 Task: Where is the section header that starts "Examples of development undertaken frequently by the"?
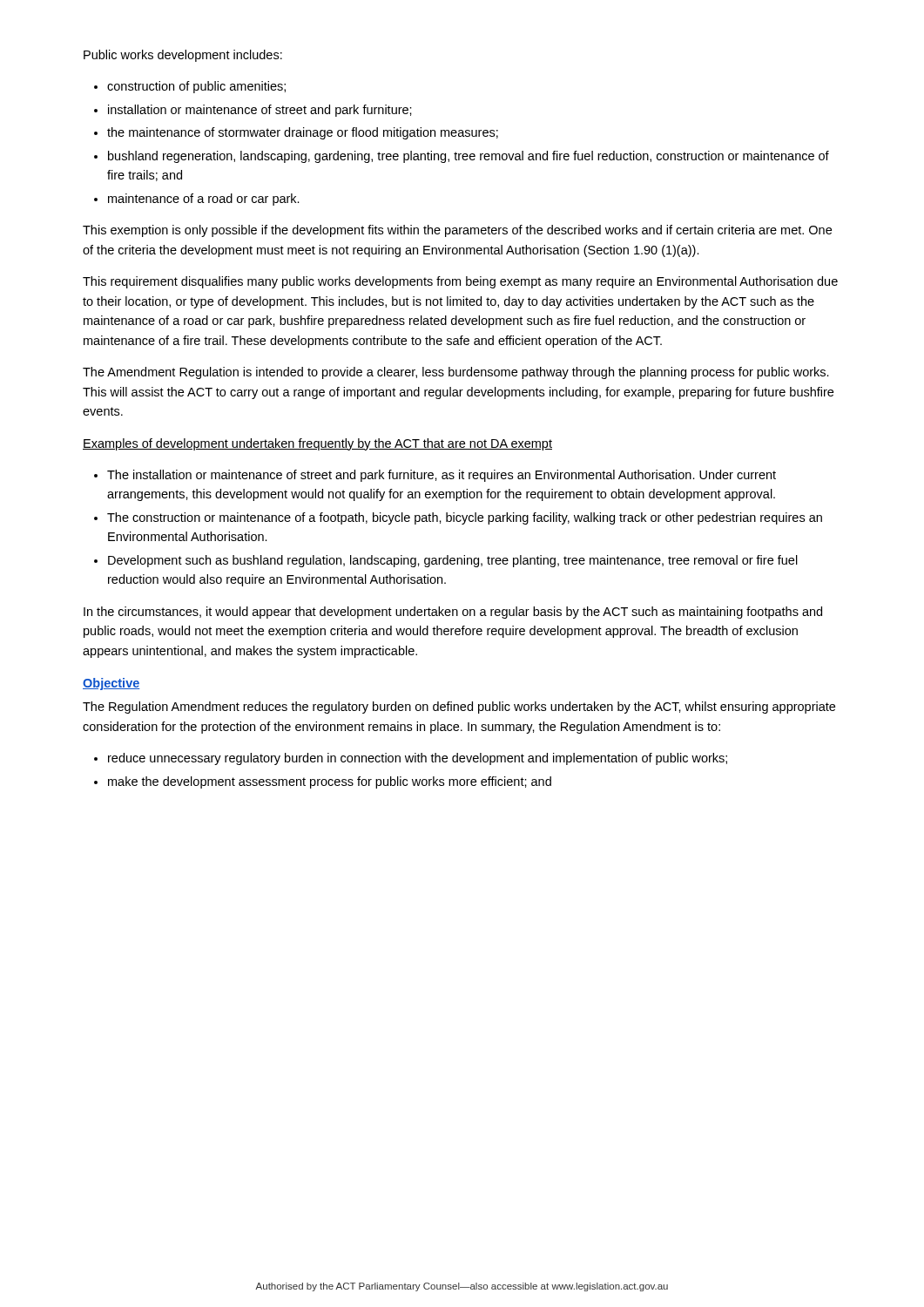coord(317,443)
